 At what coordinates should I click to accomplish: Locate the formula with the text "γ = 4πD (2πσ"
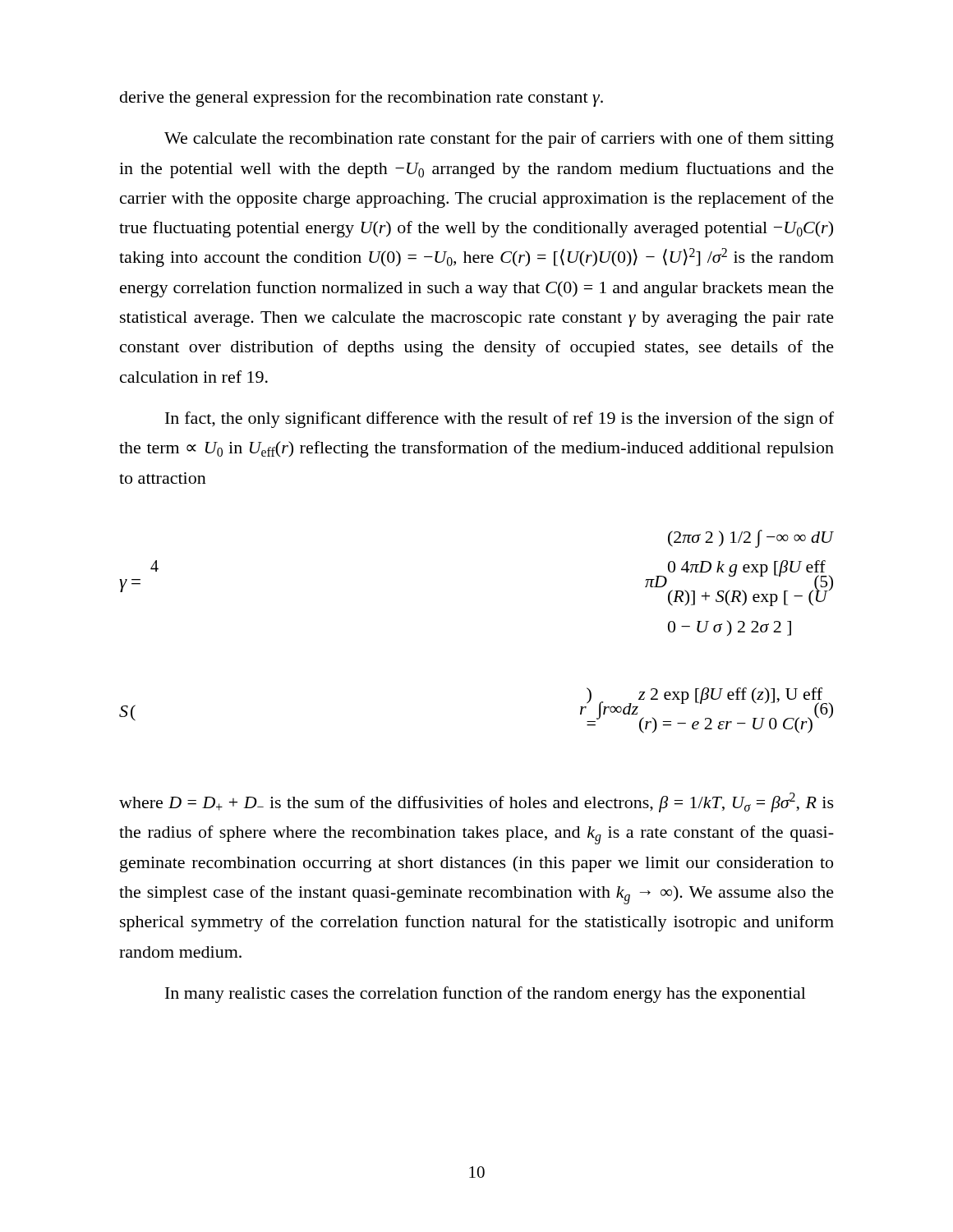click(x=751, y=539)
